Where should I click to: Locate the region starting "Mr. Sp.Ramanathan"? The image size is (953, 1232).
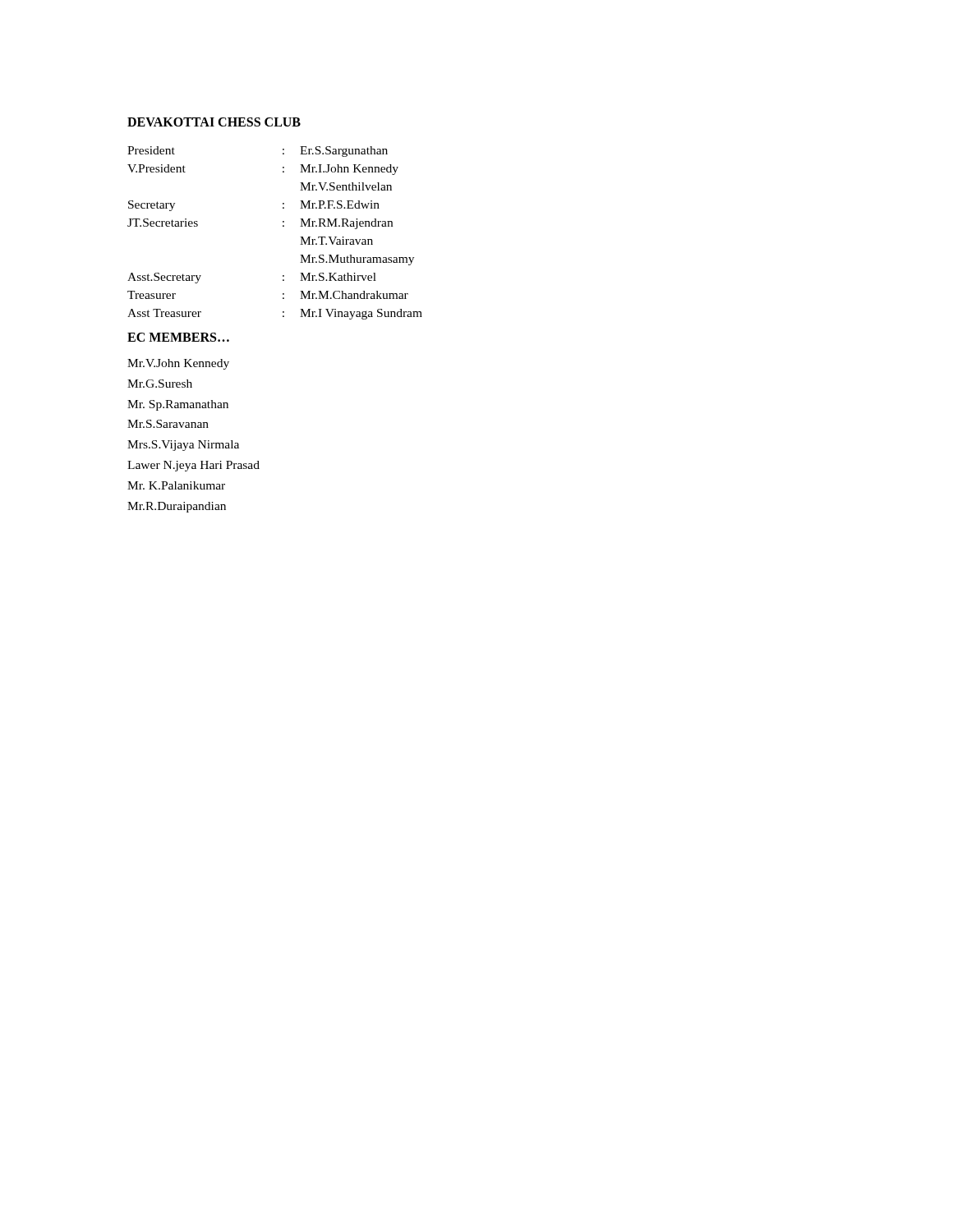(178, 403)
